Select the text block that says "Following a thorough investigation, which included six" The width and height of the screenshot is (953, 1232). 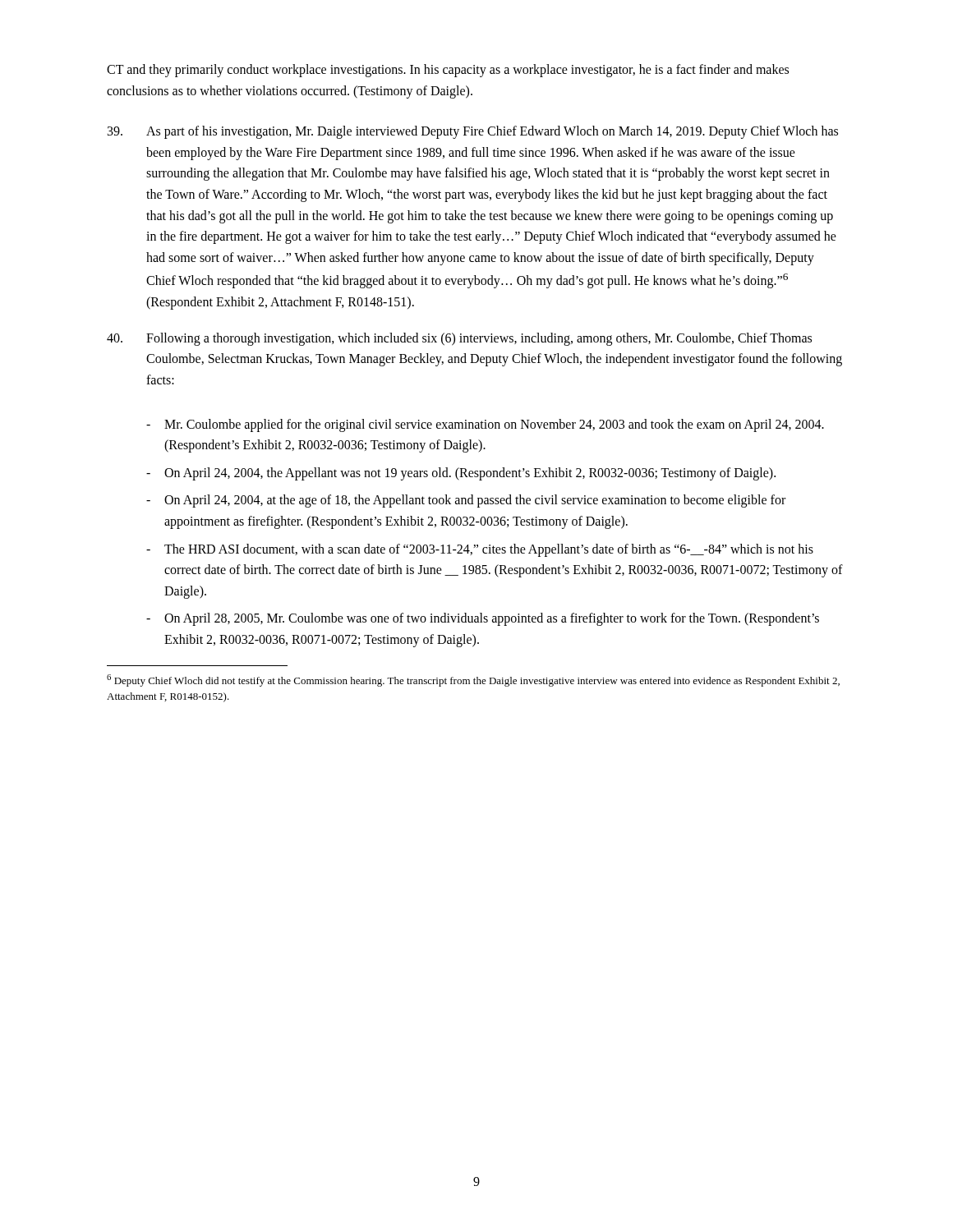[476, 367]
